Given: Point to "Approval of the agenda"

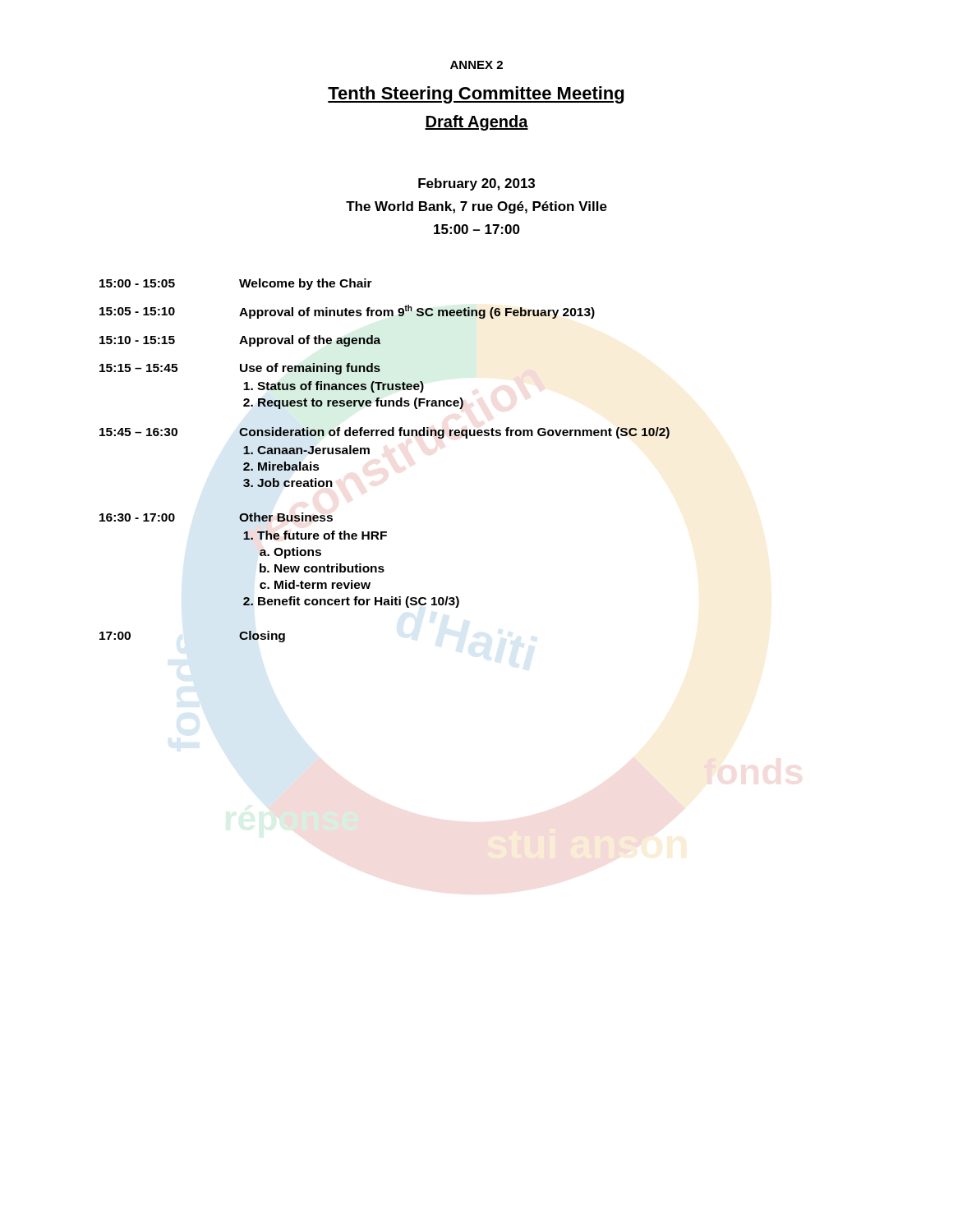Looking at the screenshot, I should (310, 340).
